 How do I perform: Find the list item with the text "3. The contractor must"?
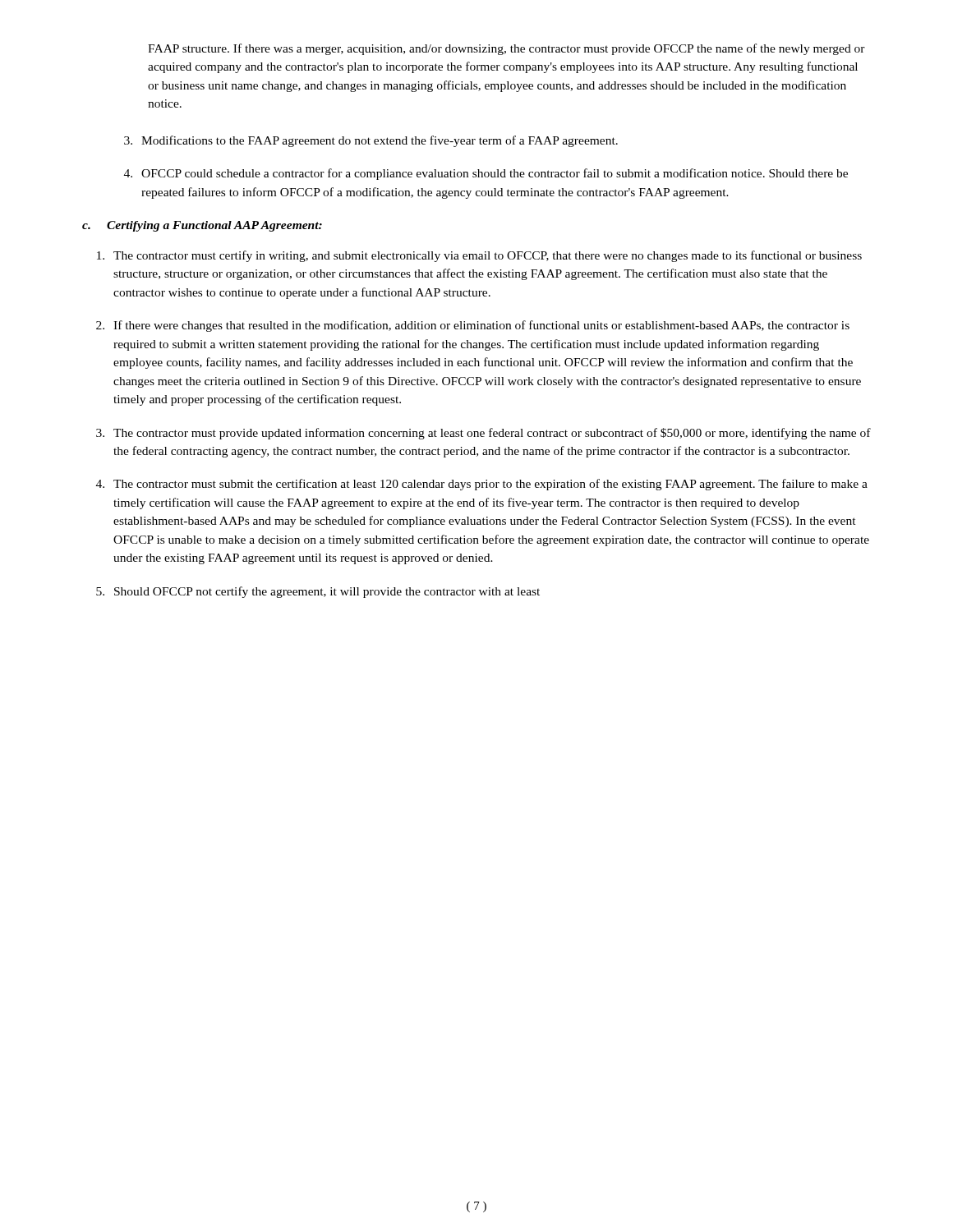coord(476,442)
